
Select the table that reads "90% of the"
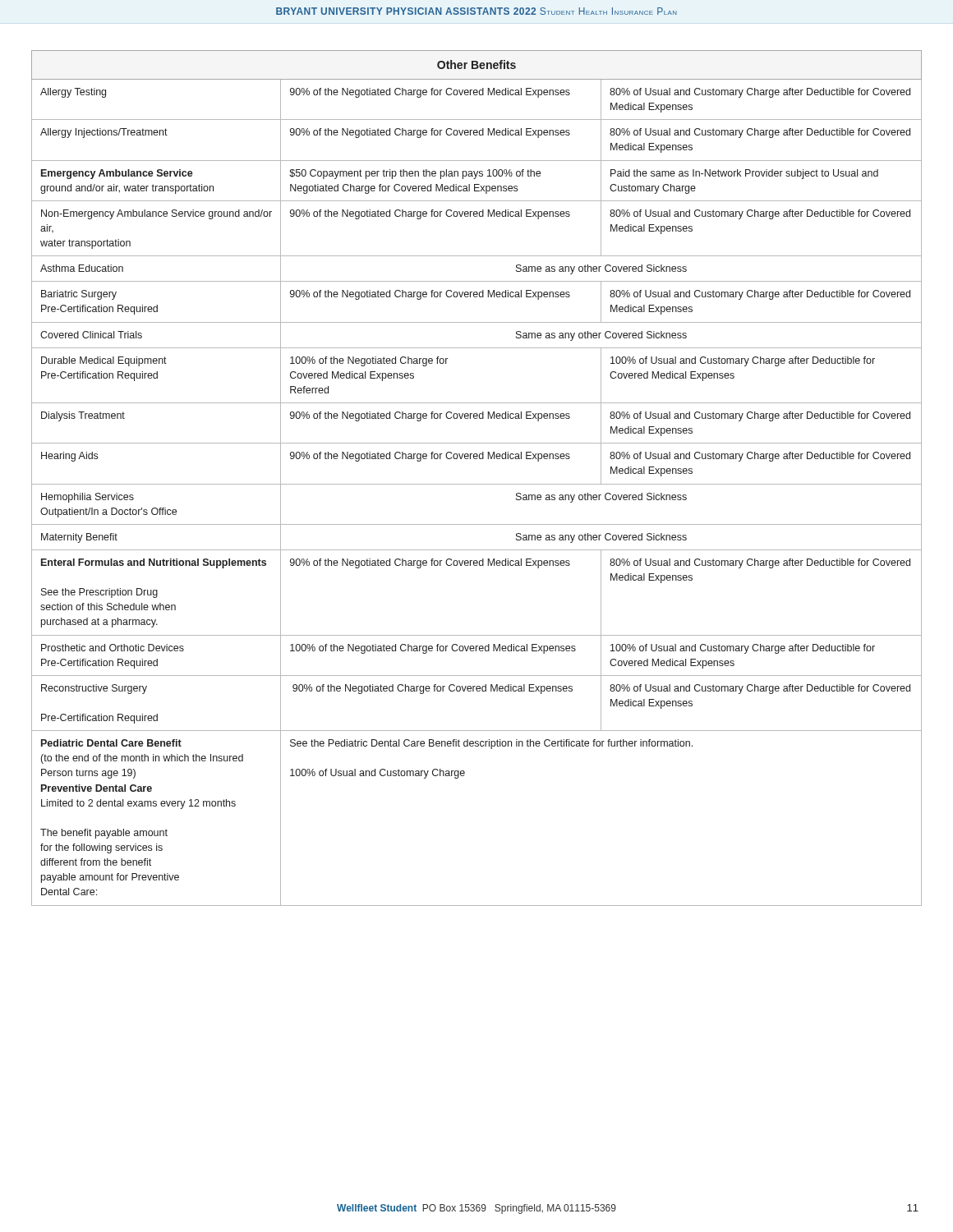click(x=476, y=478)
